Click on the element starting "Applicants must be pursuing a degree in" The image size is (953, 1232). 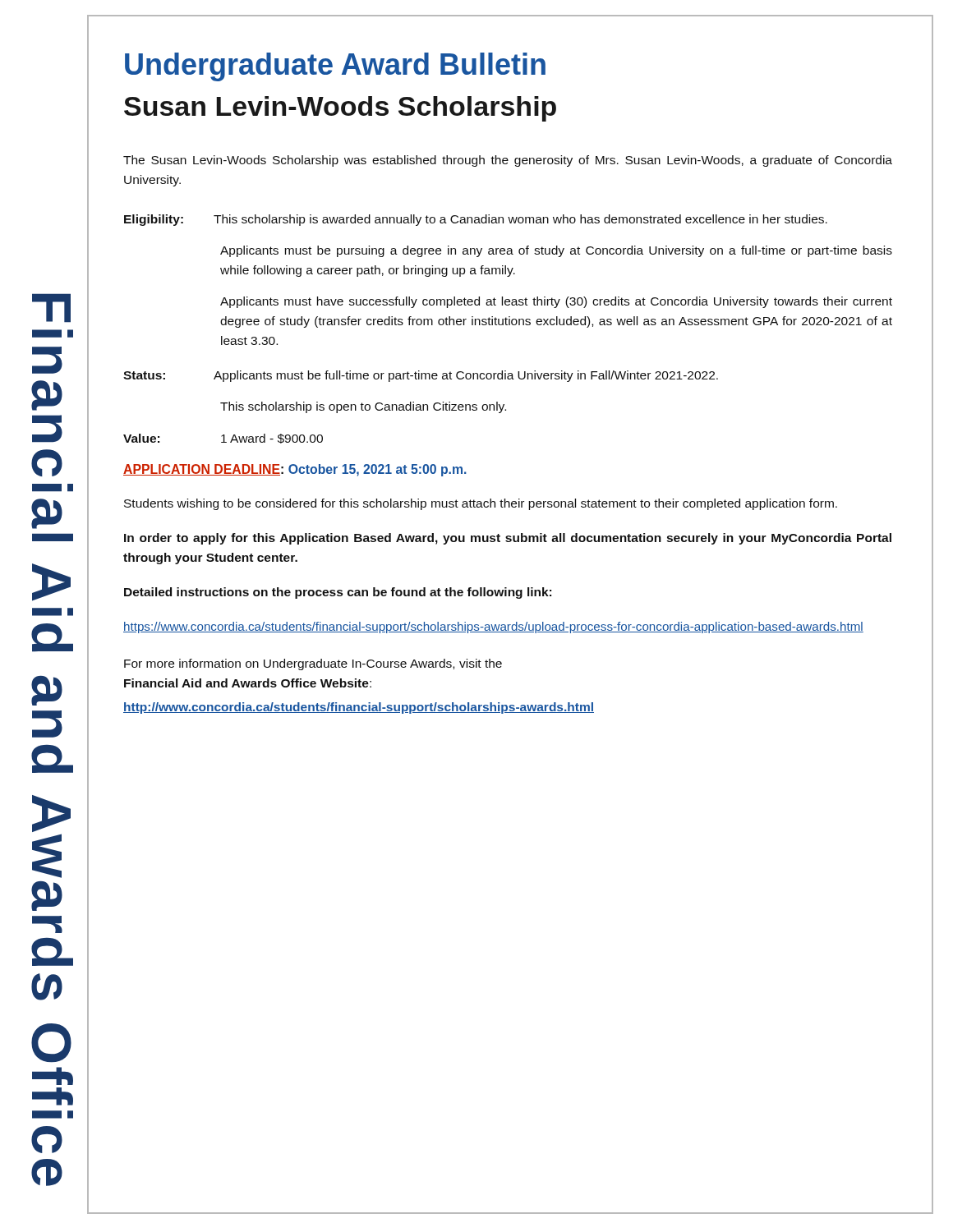[x=556, y=260]
